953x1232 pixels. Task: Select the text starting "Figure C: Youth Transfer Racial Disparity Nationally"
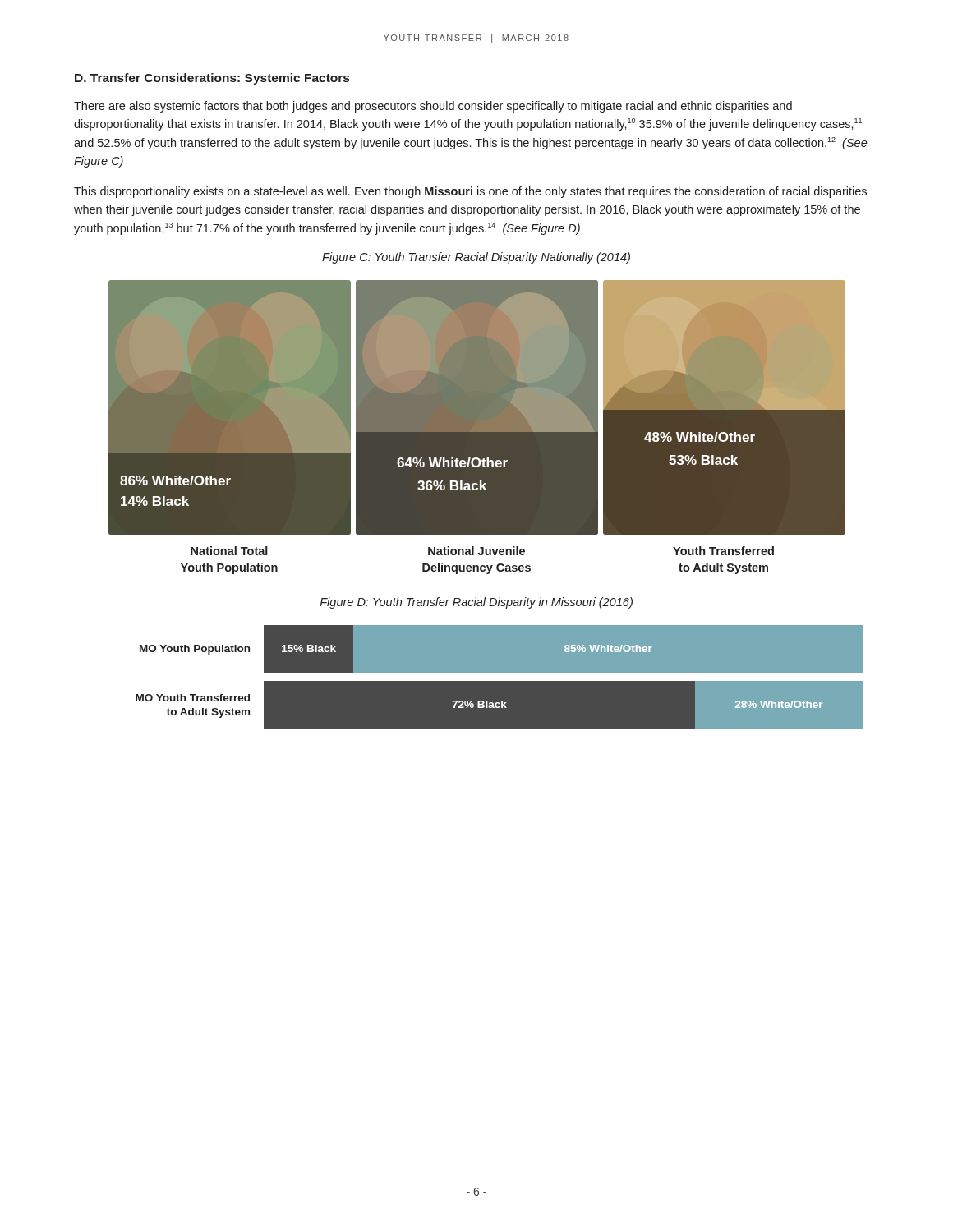click(476, 257)
